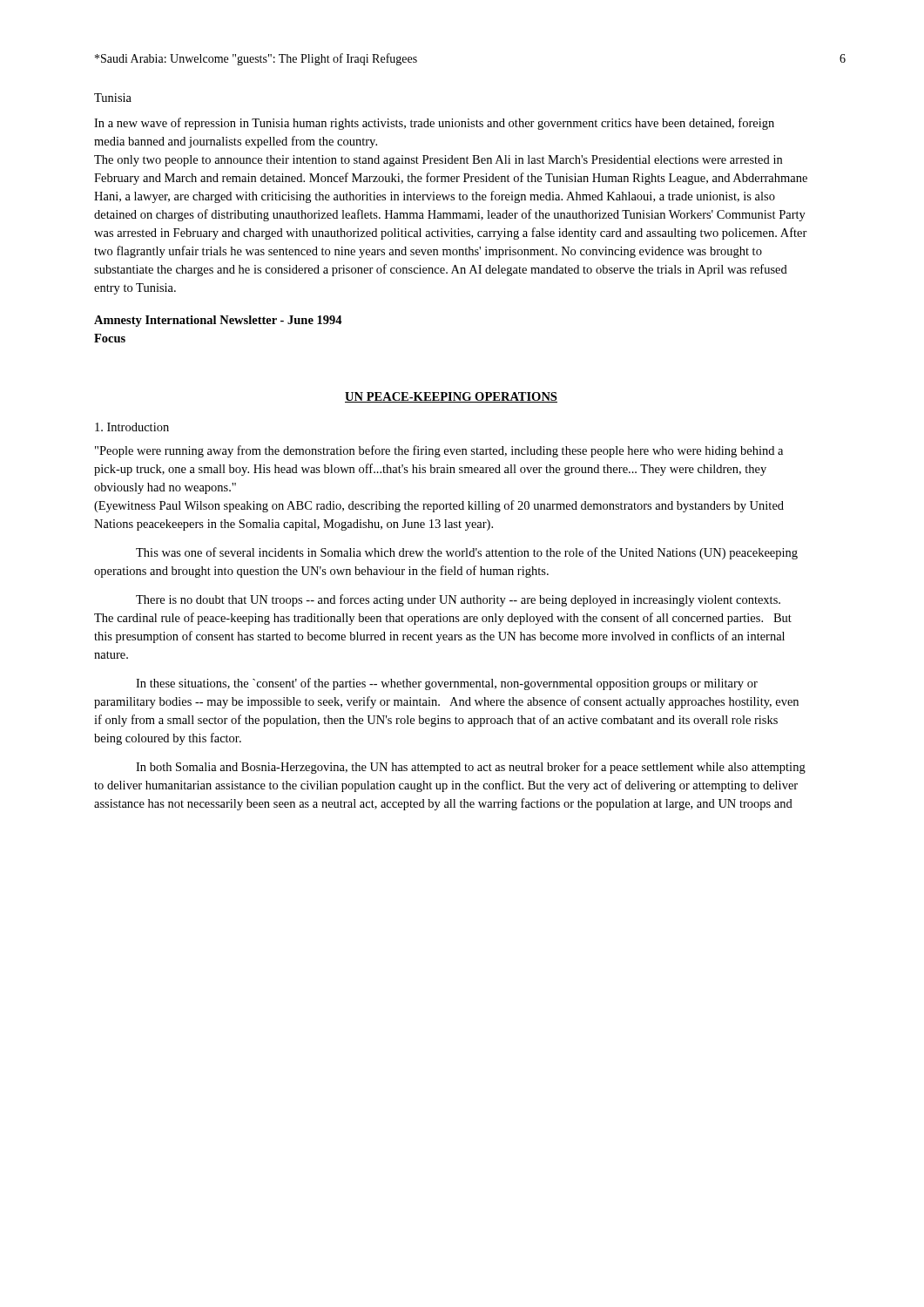Locate the block starting "In these situations, the `consent' of"
This screenshot has height=1307, width=924.
click(x=447, y=711)
